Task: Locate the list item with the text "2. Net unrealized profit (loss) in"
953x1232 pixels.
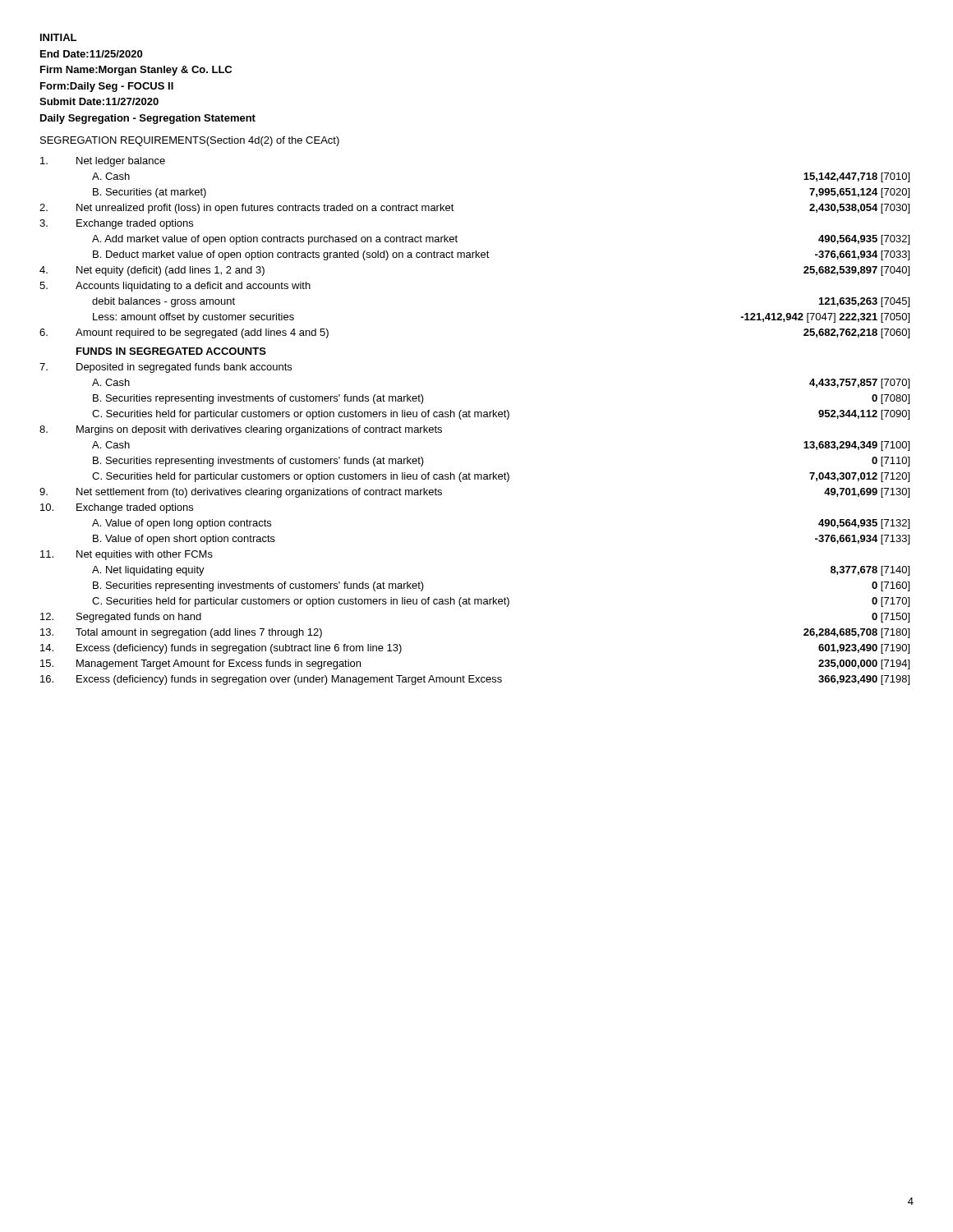Action: (x=263, y=208)
